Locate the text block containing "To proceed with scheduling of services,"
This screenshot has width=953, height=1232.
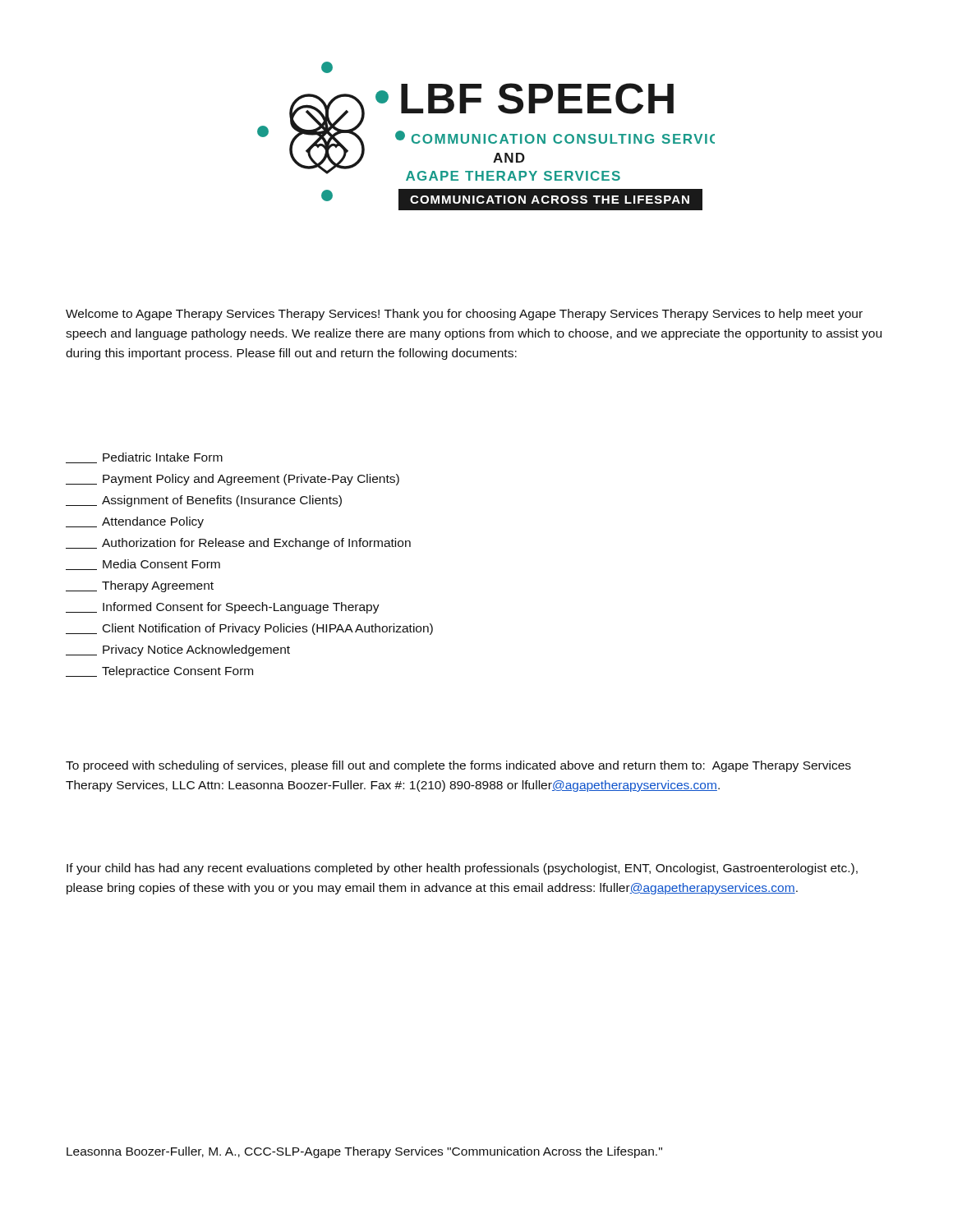pyautogui.click(x=458, y=775)
